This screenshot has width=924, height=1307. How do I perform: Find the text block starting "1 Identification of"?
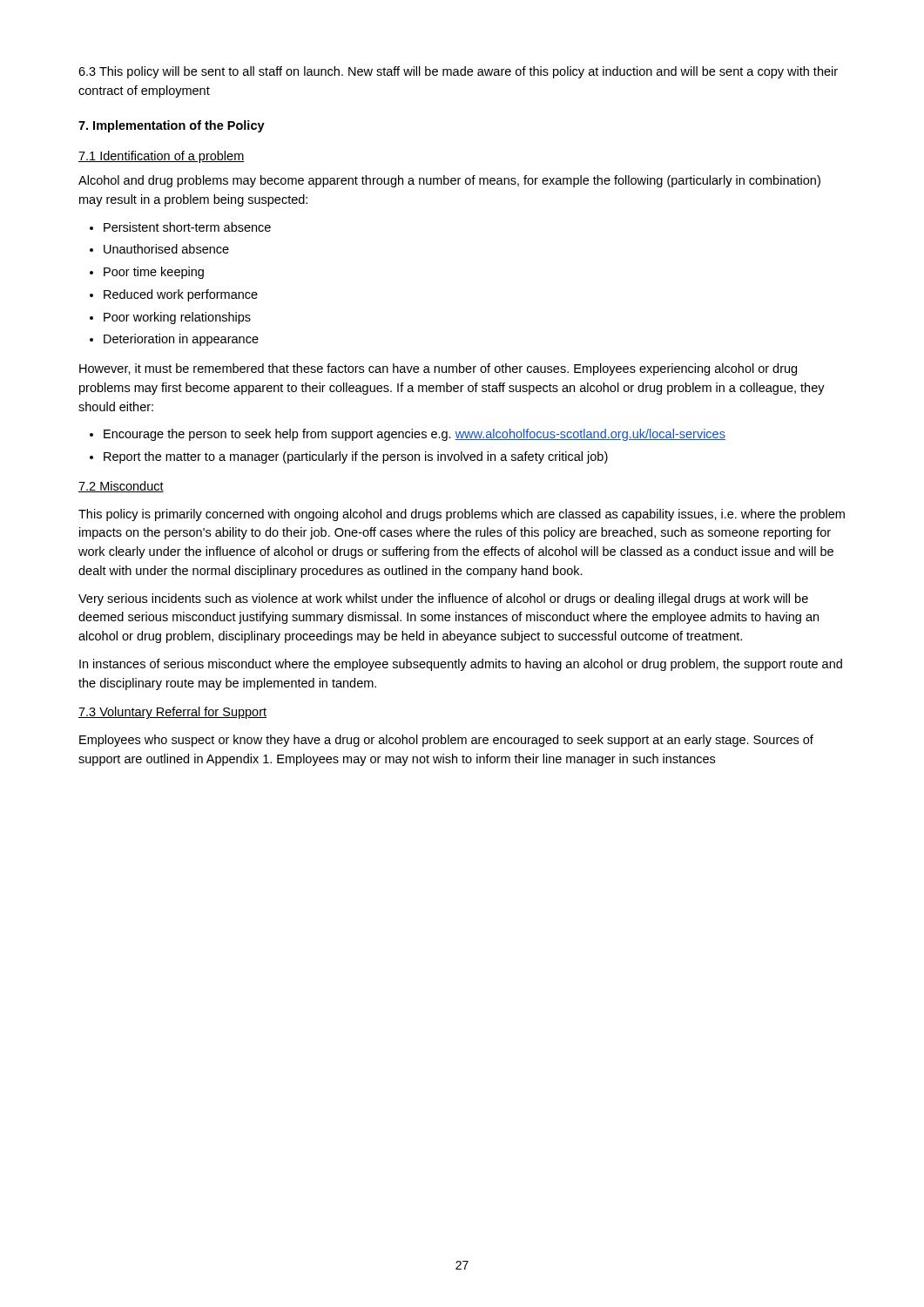pyautogui.click(x=162, y=157)
